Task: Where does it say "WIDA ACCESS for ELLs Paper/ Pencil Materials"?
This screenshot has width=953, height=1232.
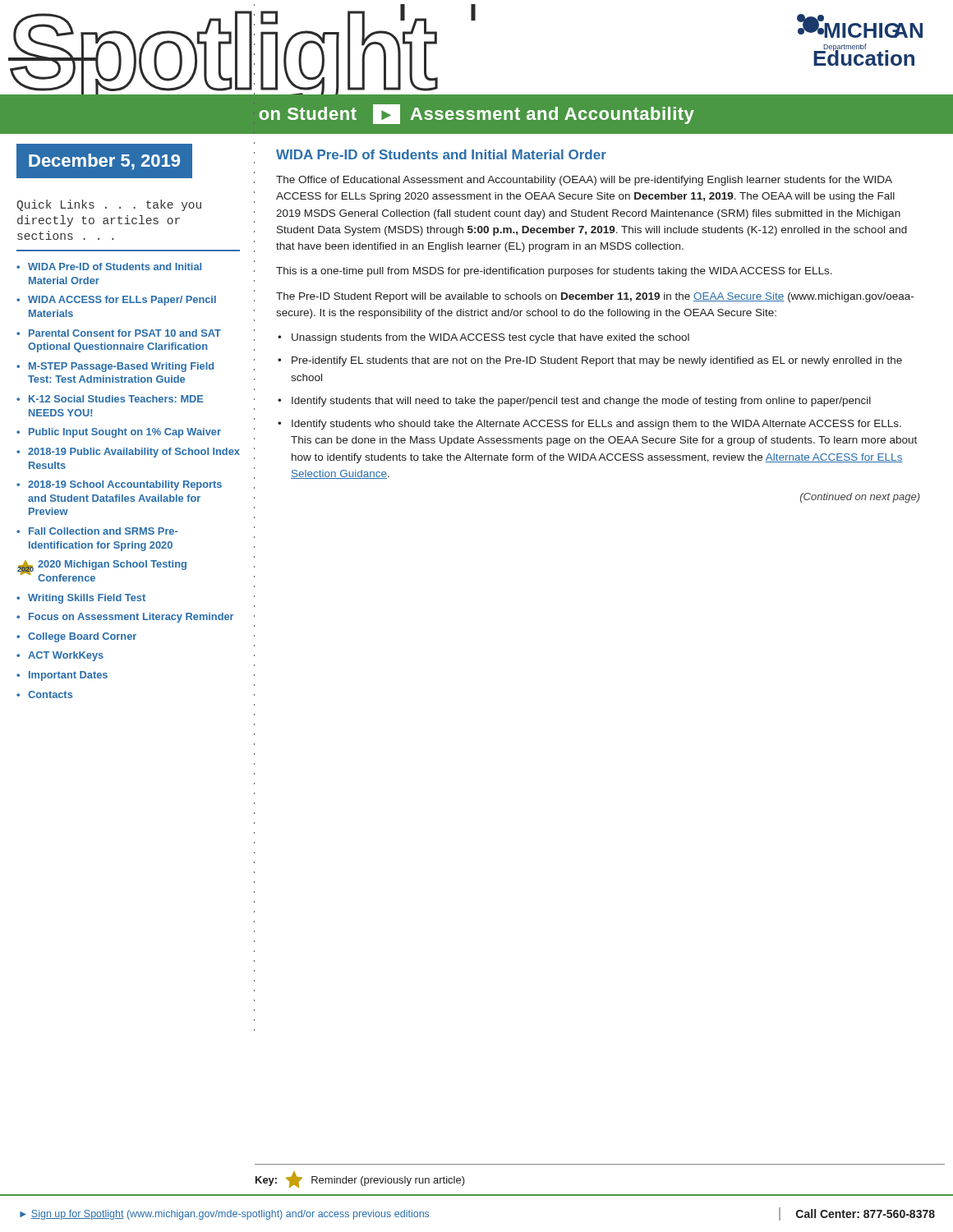Action: [x=122, y=306]
